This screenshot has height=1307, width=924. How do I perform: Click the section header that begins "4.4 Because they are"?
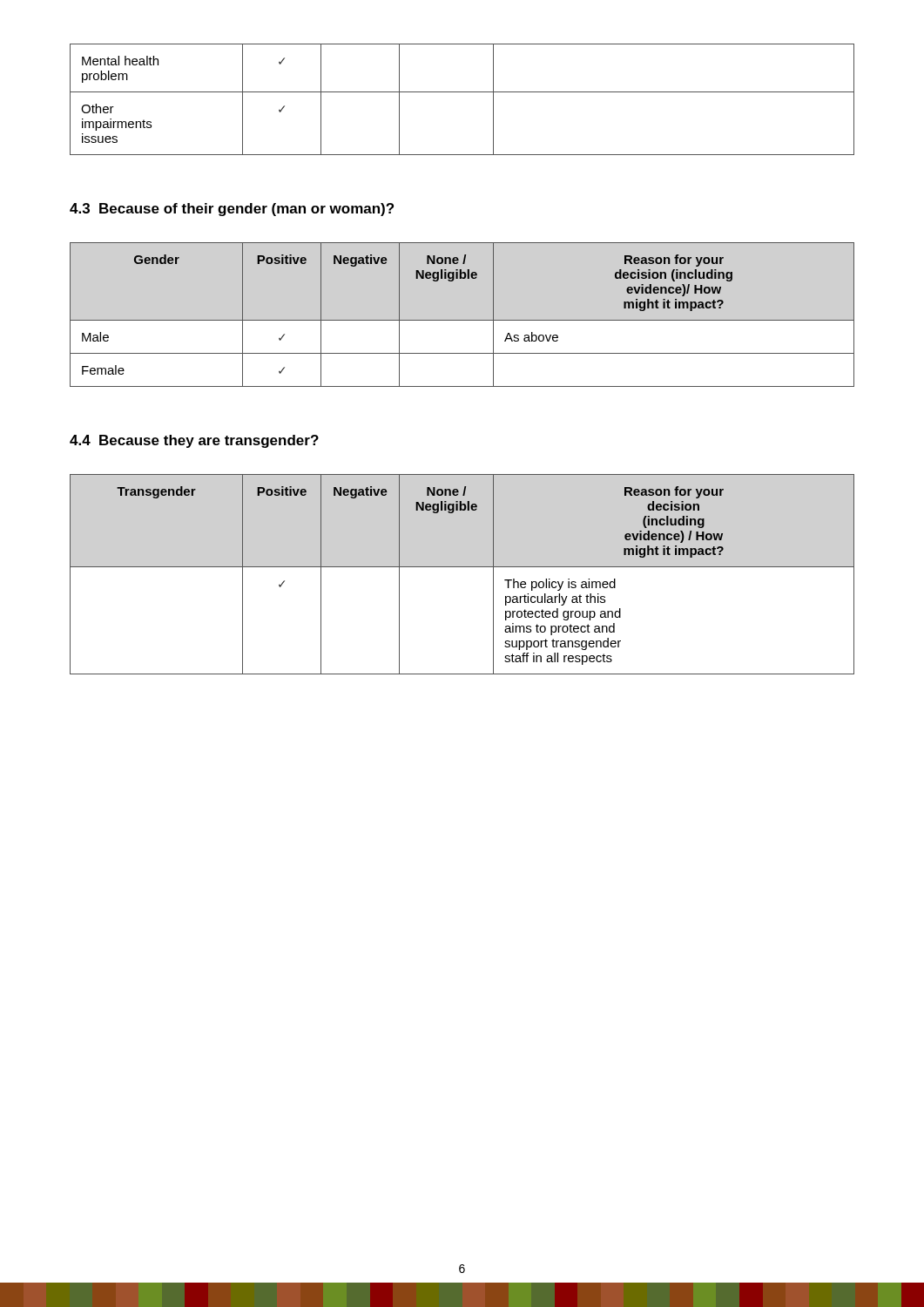(194, 440)
